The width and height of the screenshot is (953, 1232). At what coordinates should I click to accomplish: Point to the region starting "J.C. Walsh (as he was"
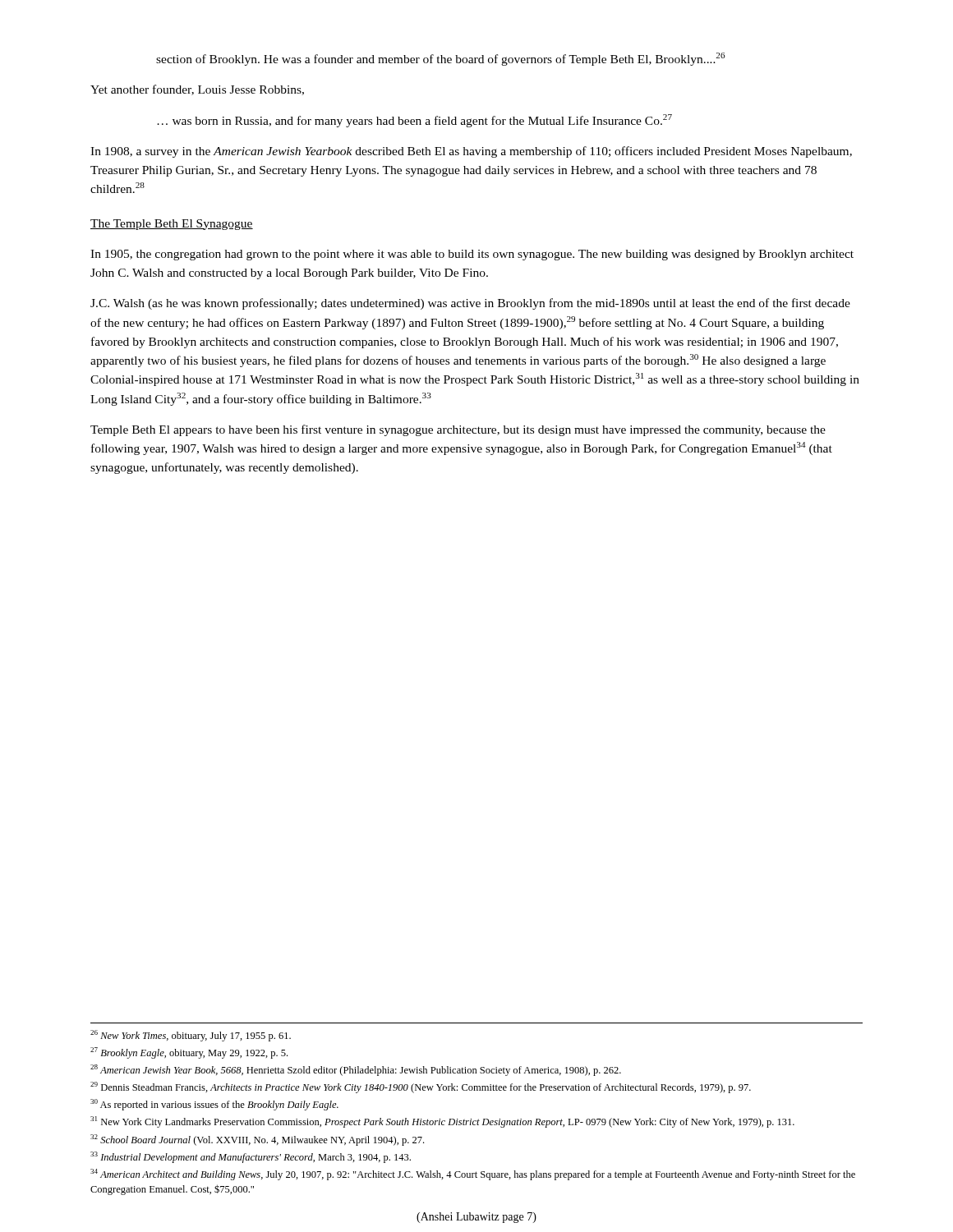click(476, 351)
